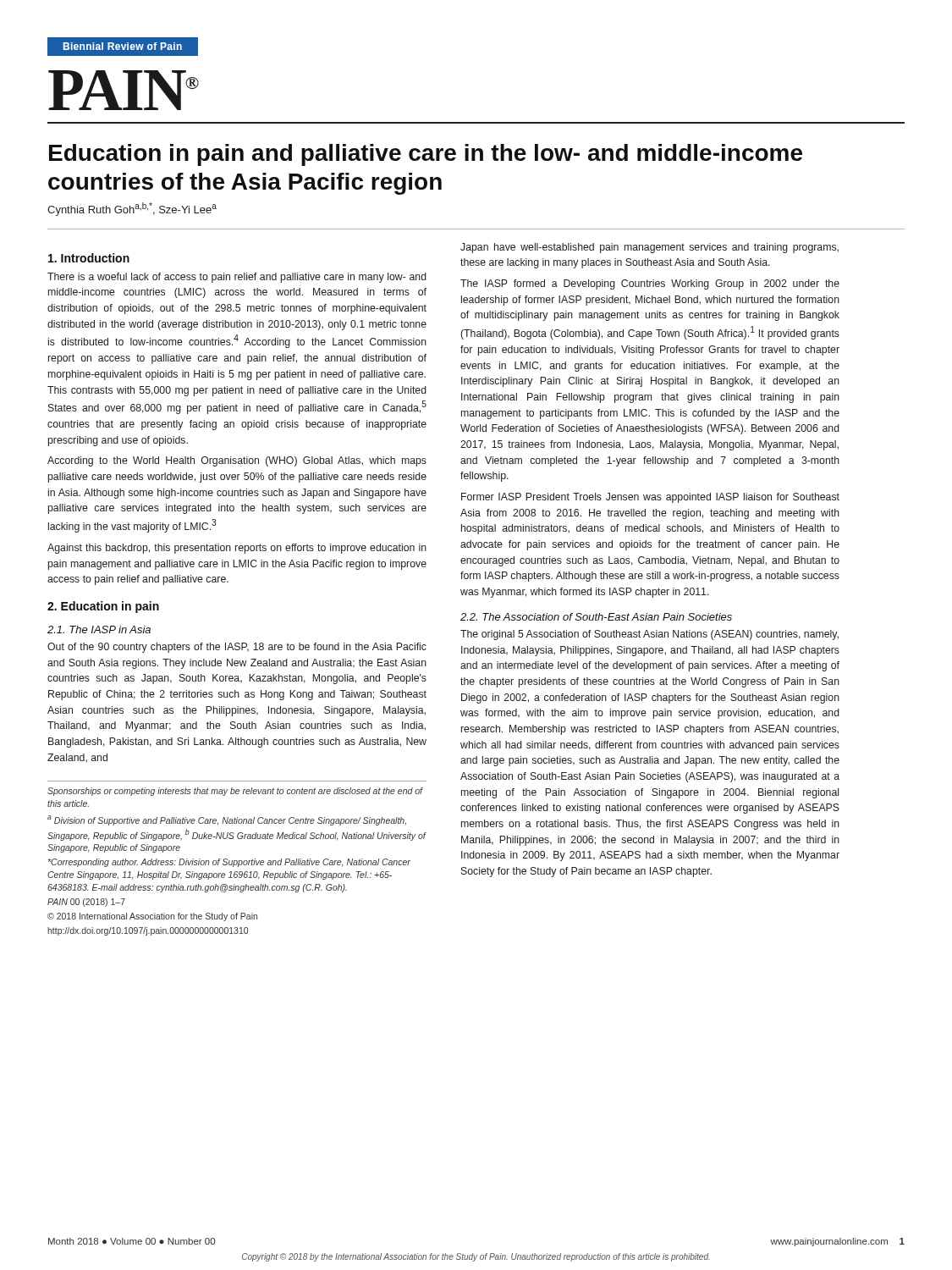The image size is (952, 1270).
Task: Find the block starting "The original 5"
Action: click(650, 753)
